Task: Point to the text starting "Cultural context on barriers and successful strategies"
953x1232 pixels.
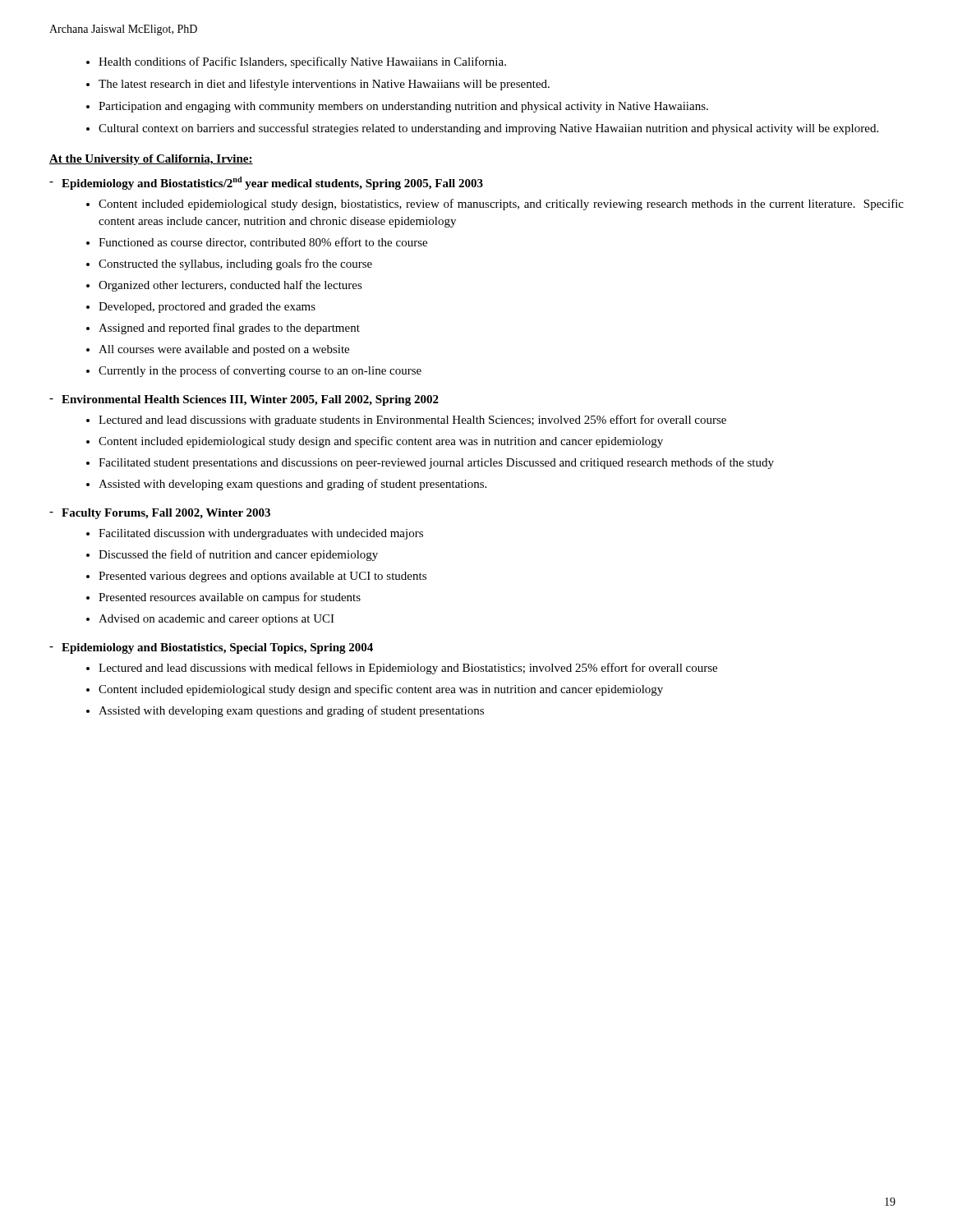Action: click(501, 128)
